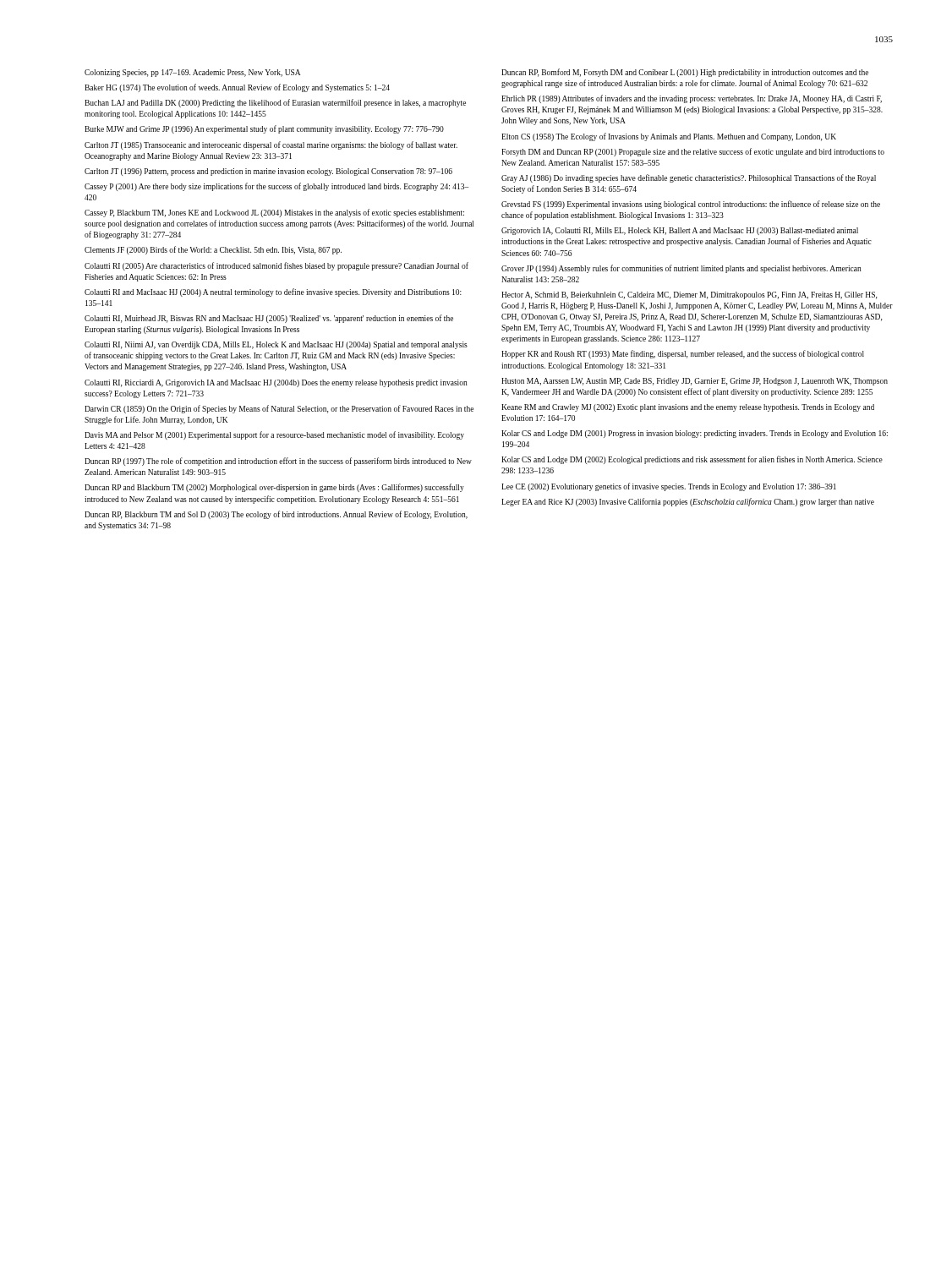Locate the block of text that opens with "Cassey P (2001) Are there body"
Viewport: 952px width, 1268px height.
point(277,192)
